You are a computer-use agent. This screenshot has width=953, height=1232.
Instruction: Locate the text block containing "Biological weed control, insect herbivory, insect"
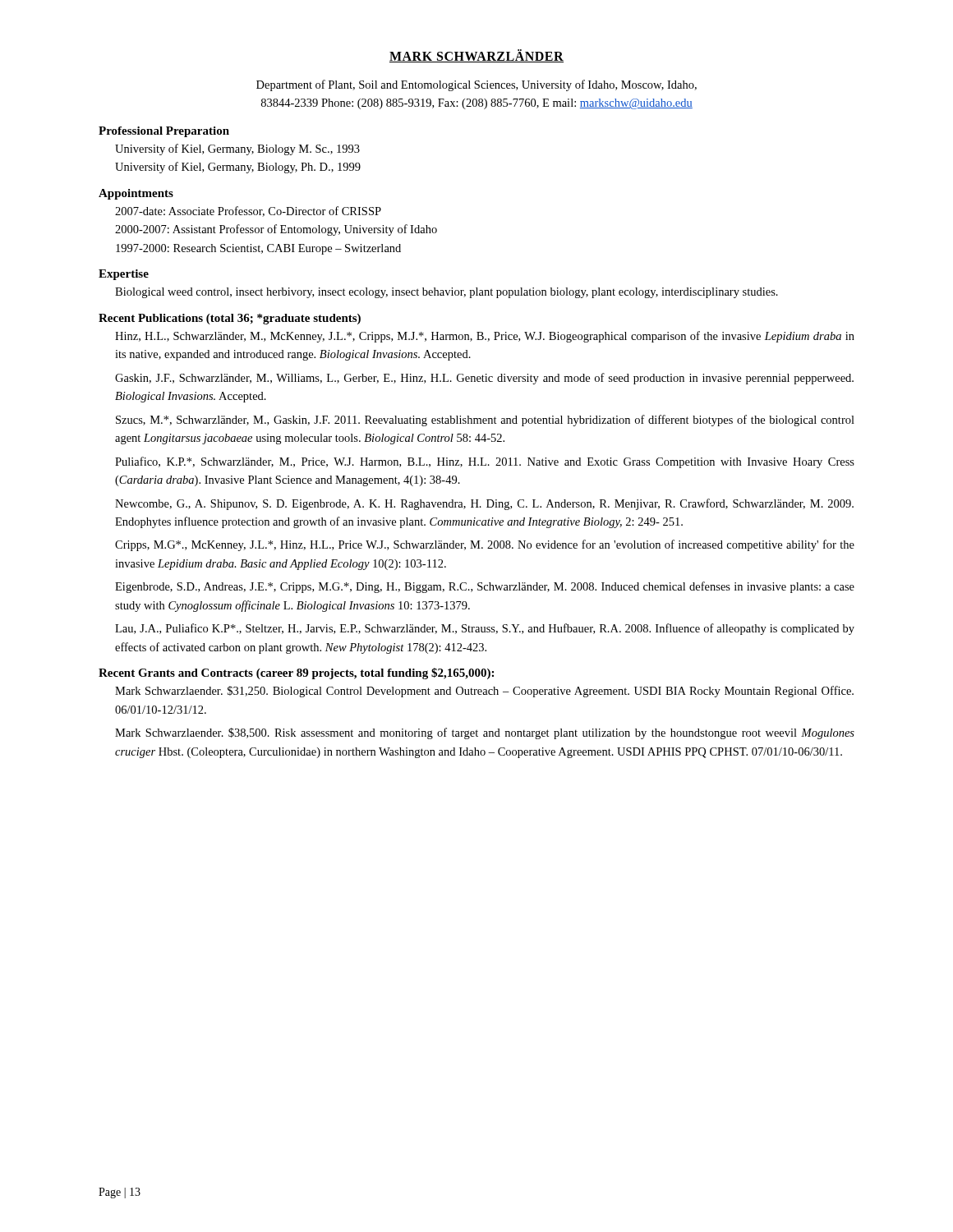pos(447,292)
